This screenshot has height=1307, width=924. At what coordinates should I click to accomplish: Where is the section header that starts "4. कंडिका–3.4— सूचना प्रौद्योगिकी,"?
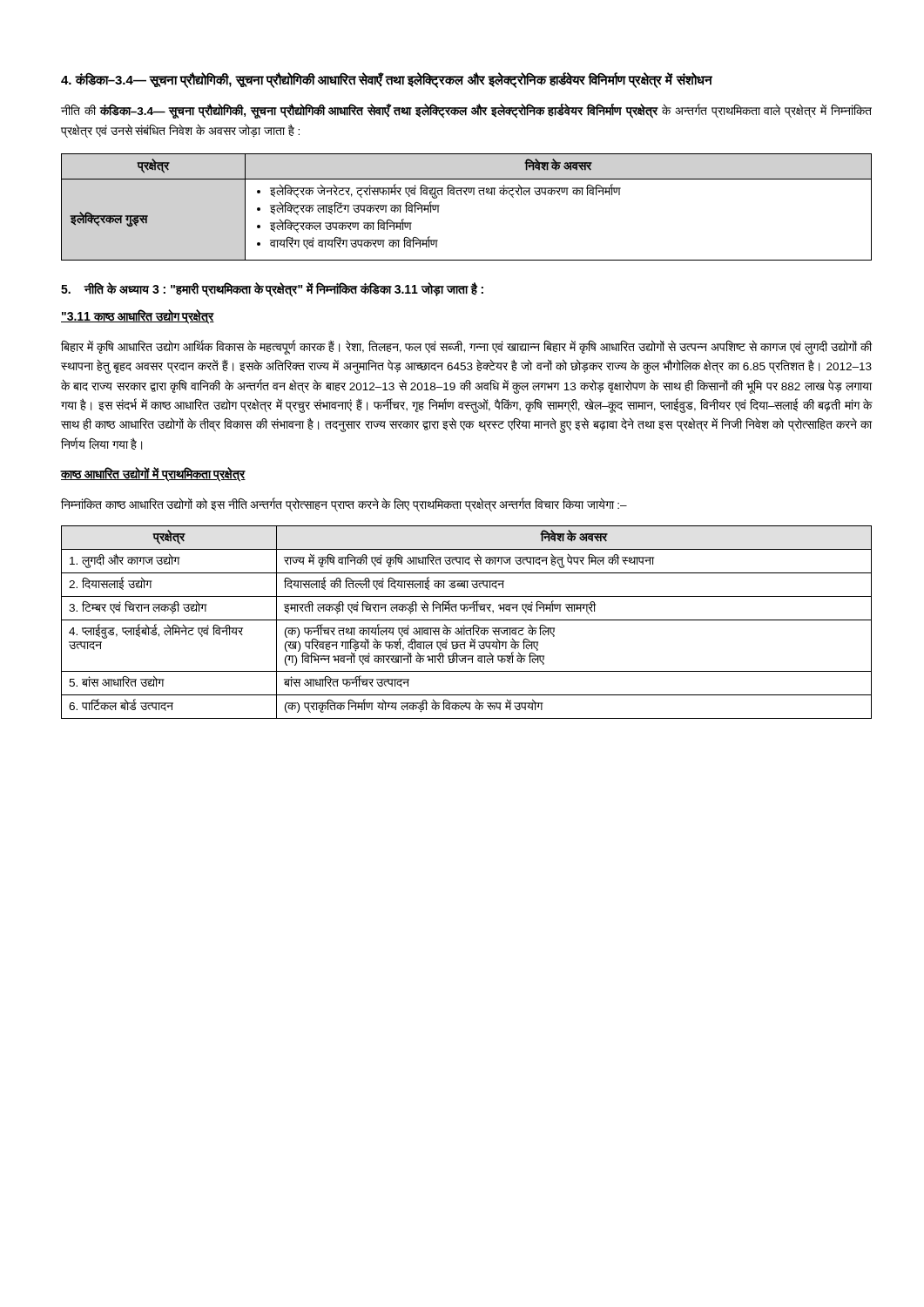(x=387, y=80)
